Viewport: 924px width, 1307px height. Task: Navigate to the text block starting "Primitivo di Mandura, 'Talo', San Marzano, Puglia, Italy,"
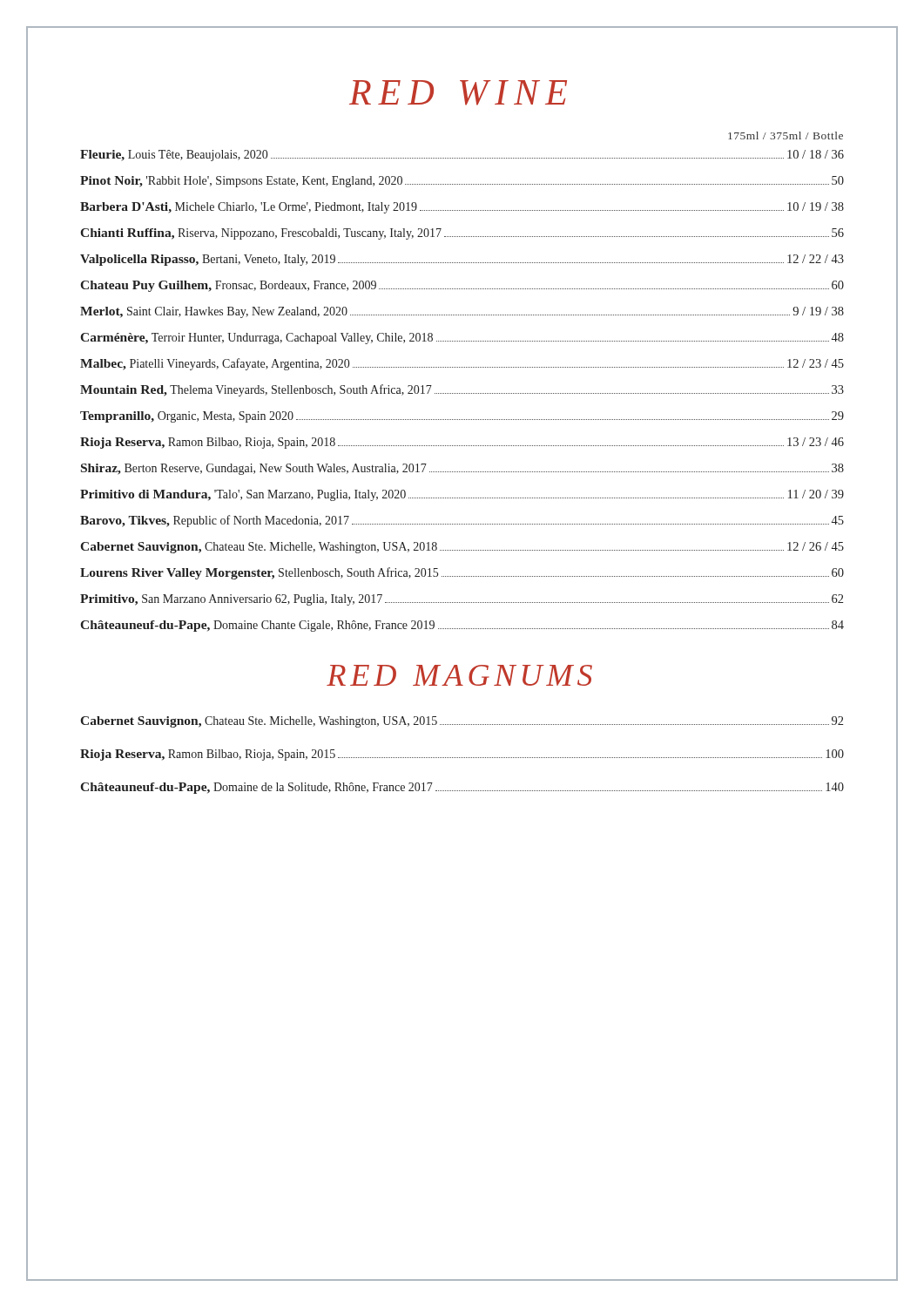(462, 494)
